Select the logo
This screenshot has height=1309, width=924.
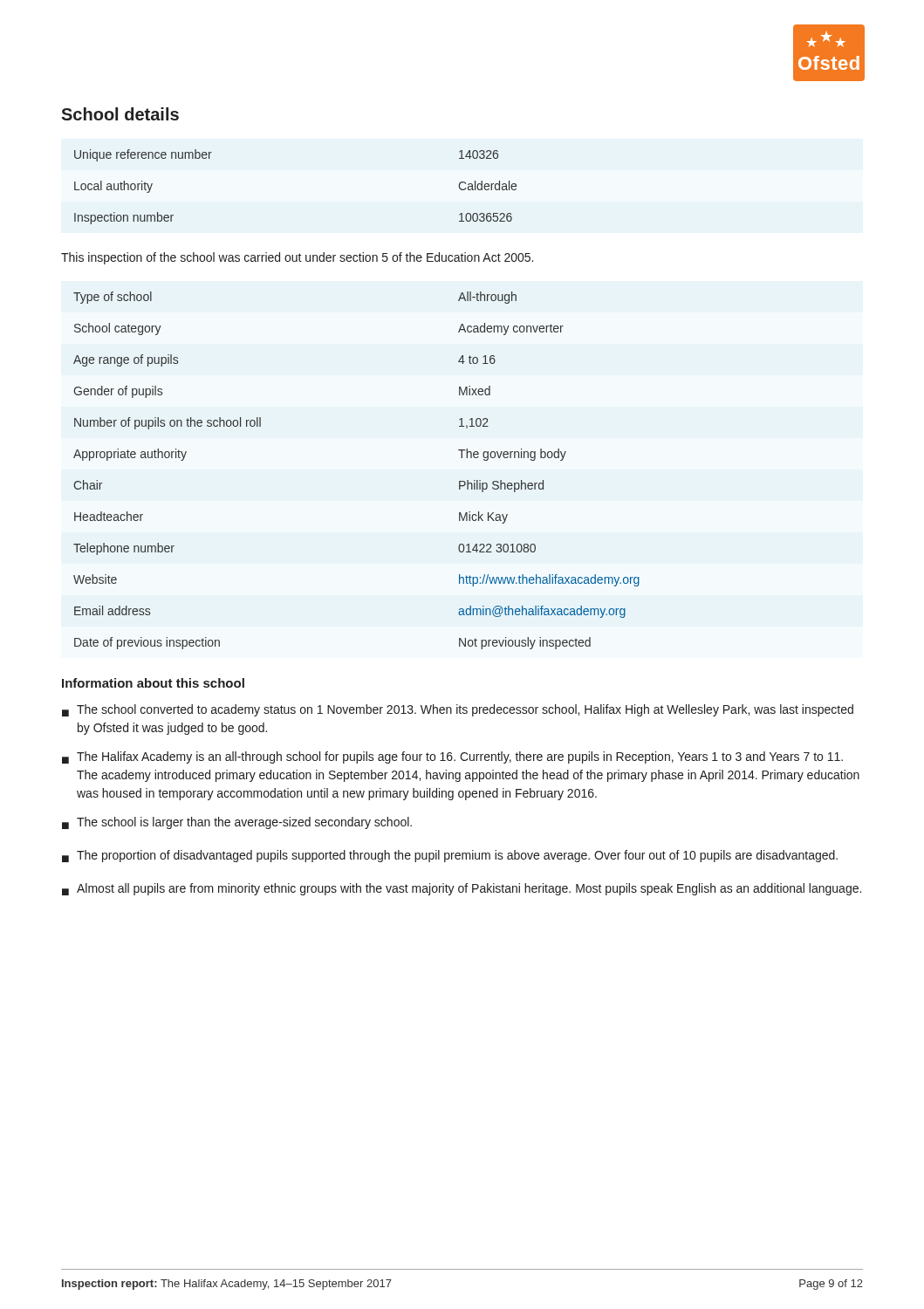[817, 54]
